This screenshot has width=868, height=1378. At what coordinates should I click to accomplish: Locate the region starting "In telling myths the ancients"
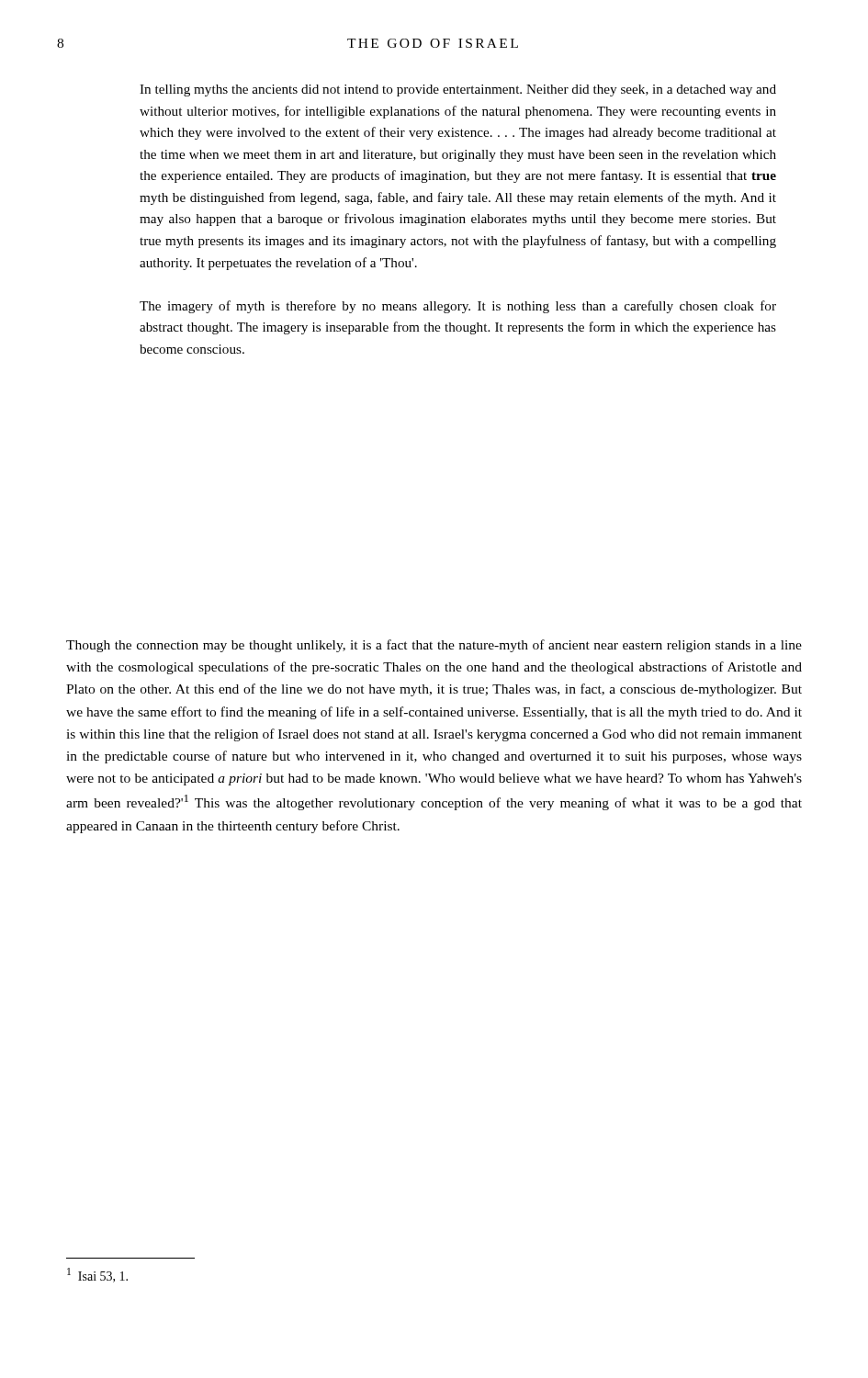[458, 219]
